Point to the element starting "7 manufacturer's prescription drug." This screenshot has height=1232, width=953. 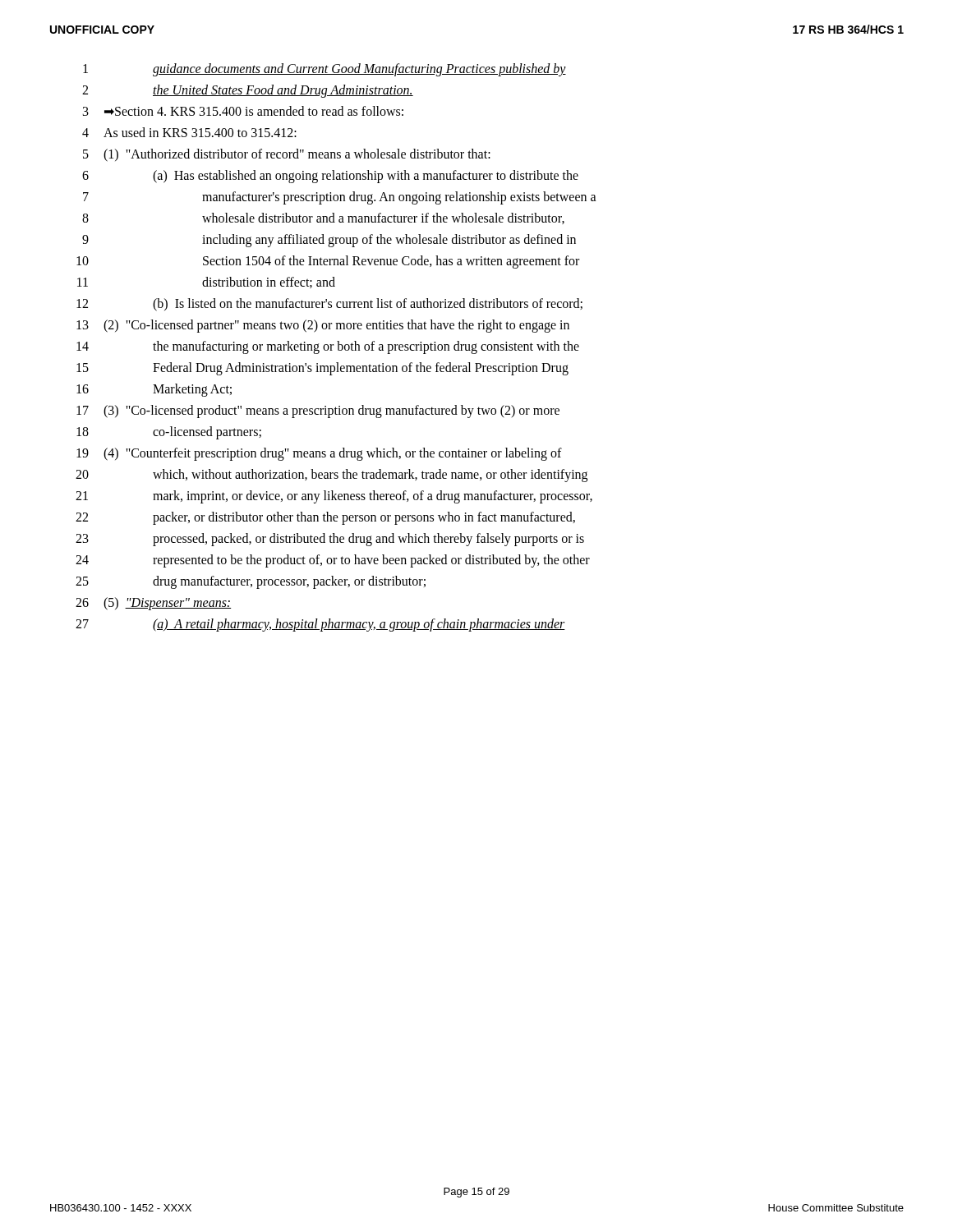pyautogui.click(x=476, y=197)
